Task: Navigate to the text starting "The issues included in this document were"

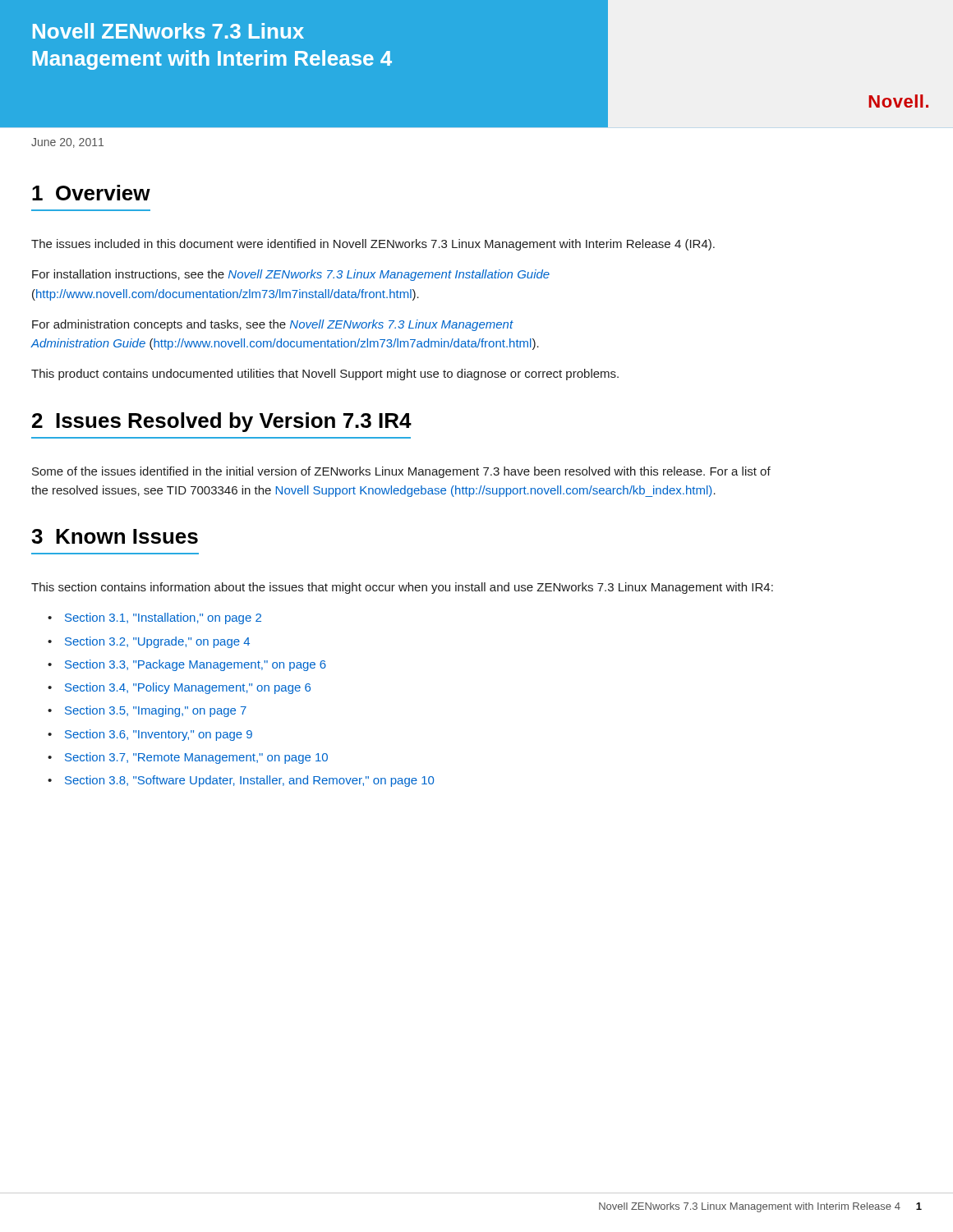Action: [x=373, y=244]
